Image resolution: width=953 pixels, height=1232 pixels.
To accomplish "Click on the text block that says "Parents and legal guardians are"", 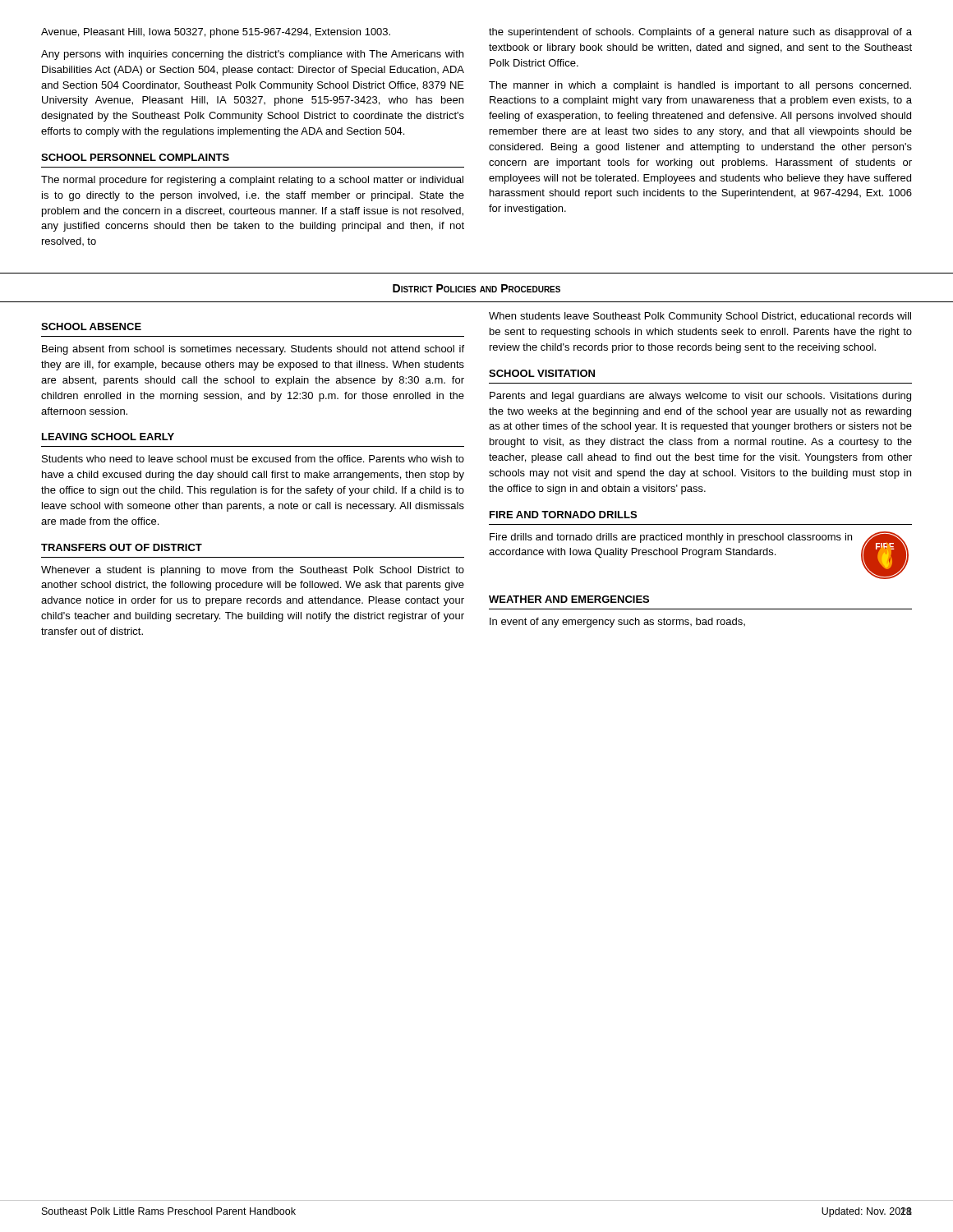I will pos(700,442).
